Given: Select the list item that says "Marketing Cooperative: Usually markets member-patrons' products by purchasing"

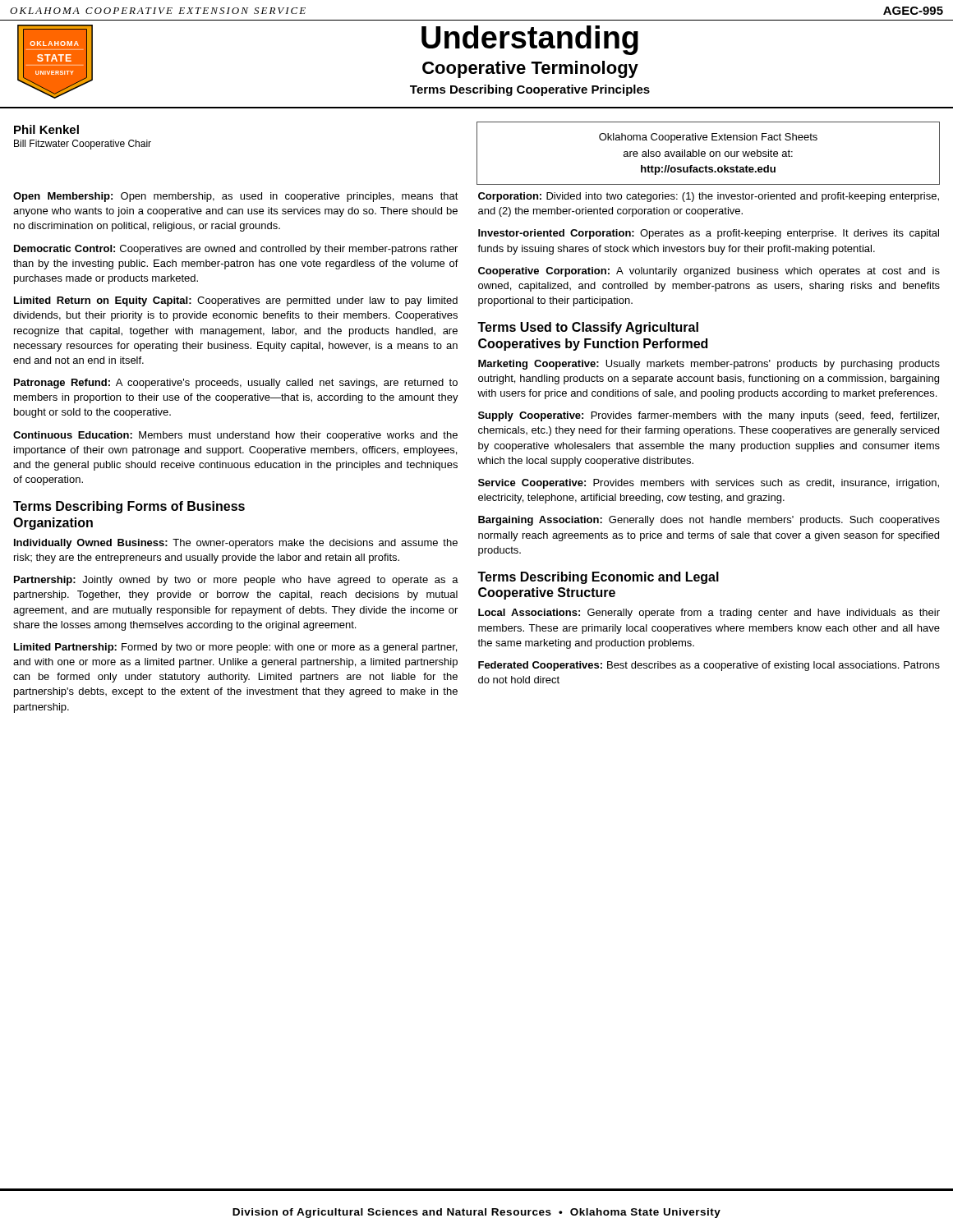Looking at the screenshot, I should click(709, 378).
